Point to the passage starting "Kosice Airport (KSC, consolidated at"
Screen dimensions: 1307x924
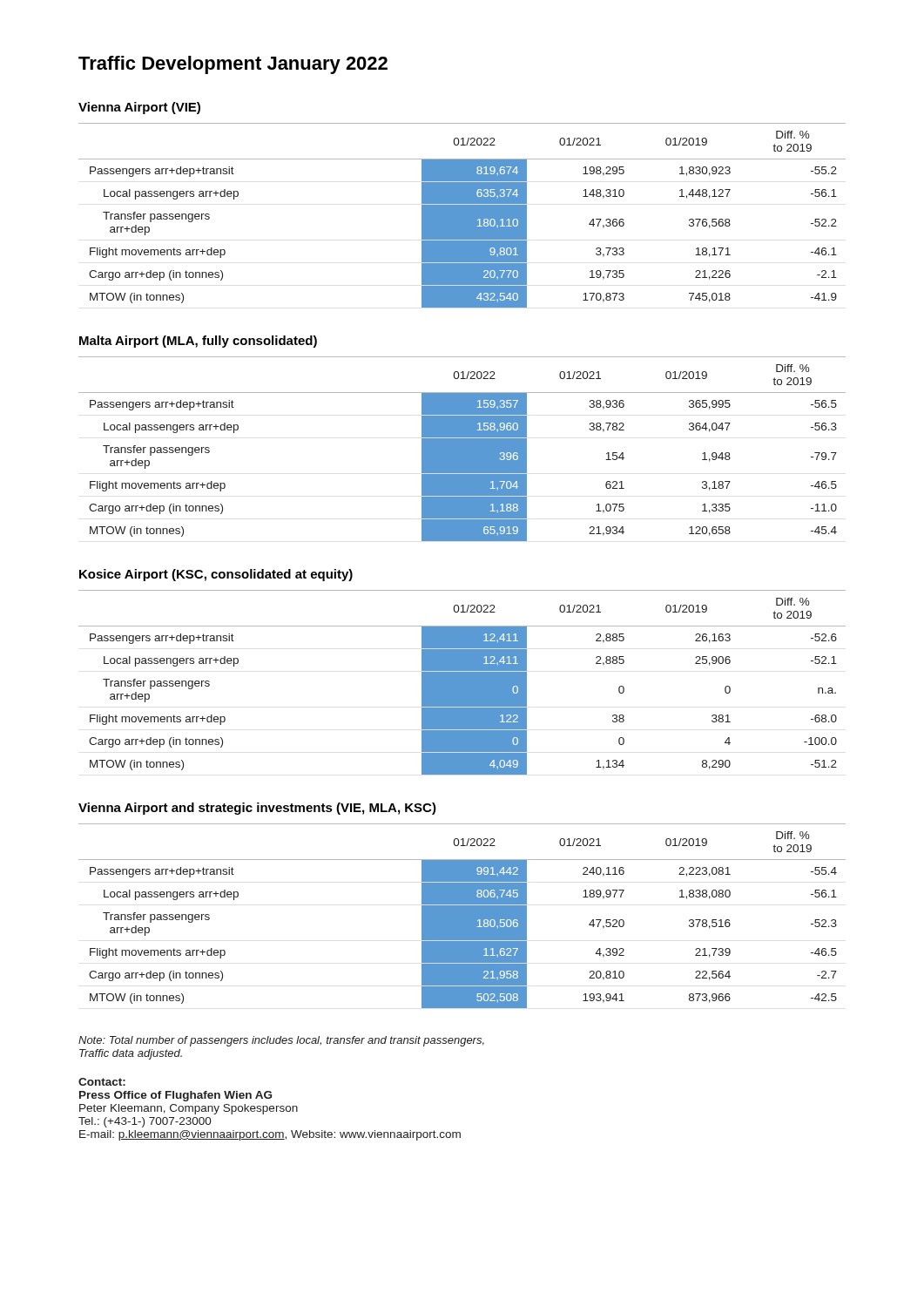tap(216, 575)
